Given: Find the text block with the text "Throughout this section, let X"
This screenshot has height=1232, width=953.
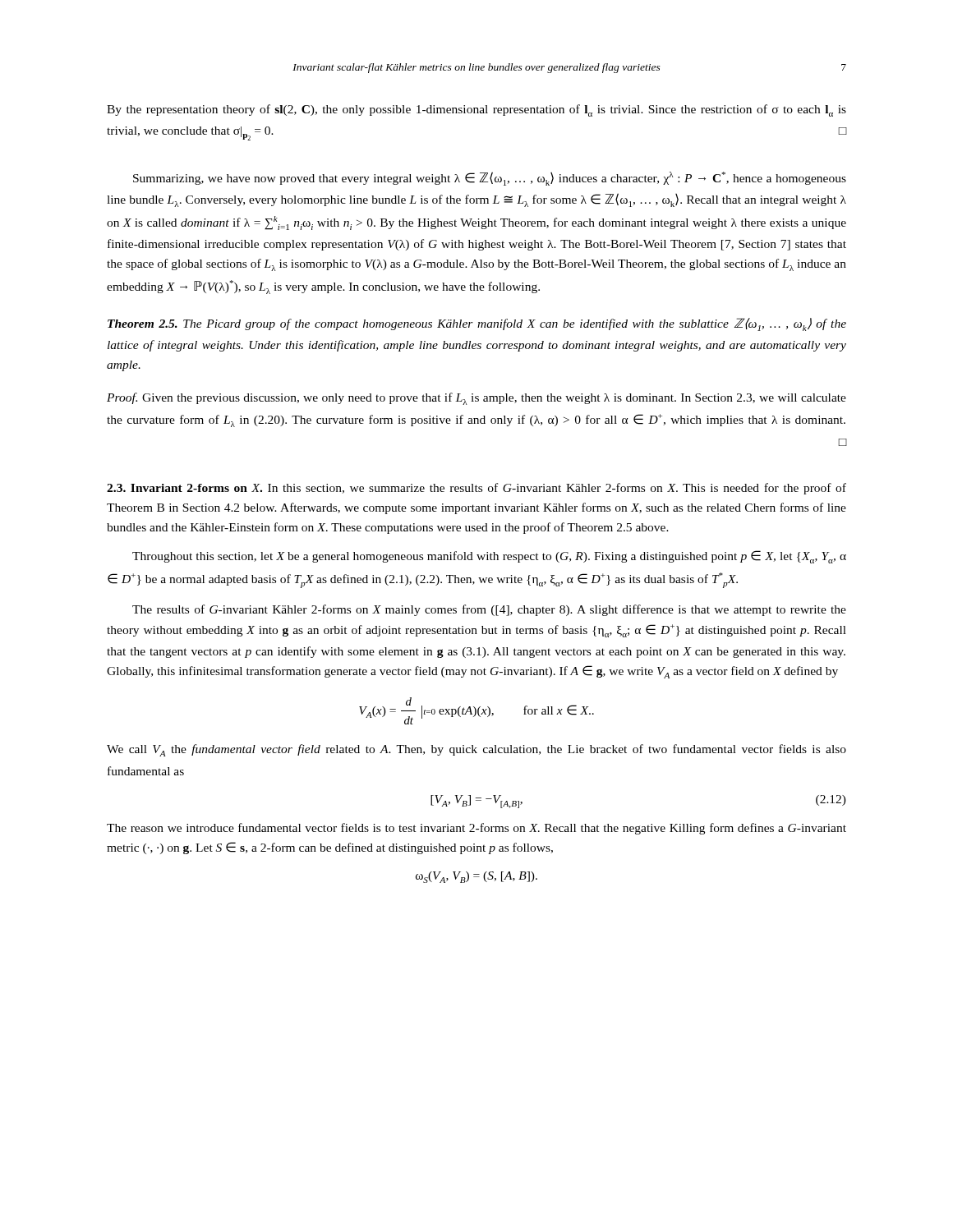Looking at the screenshot, I should (476, 568).
